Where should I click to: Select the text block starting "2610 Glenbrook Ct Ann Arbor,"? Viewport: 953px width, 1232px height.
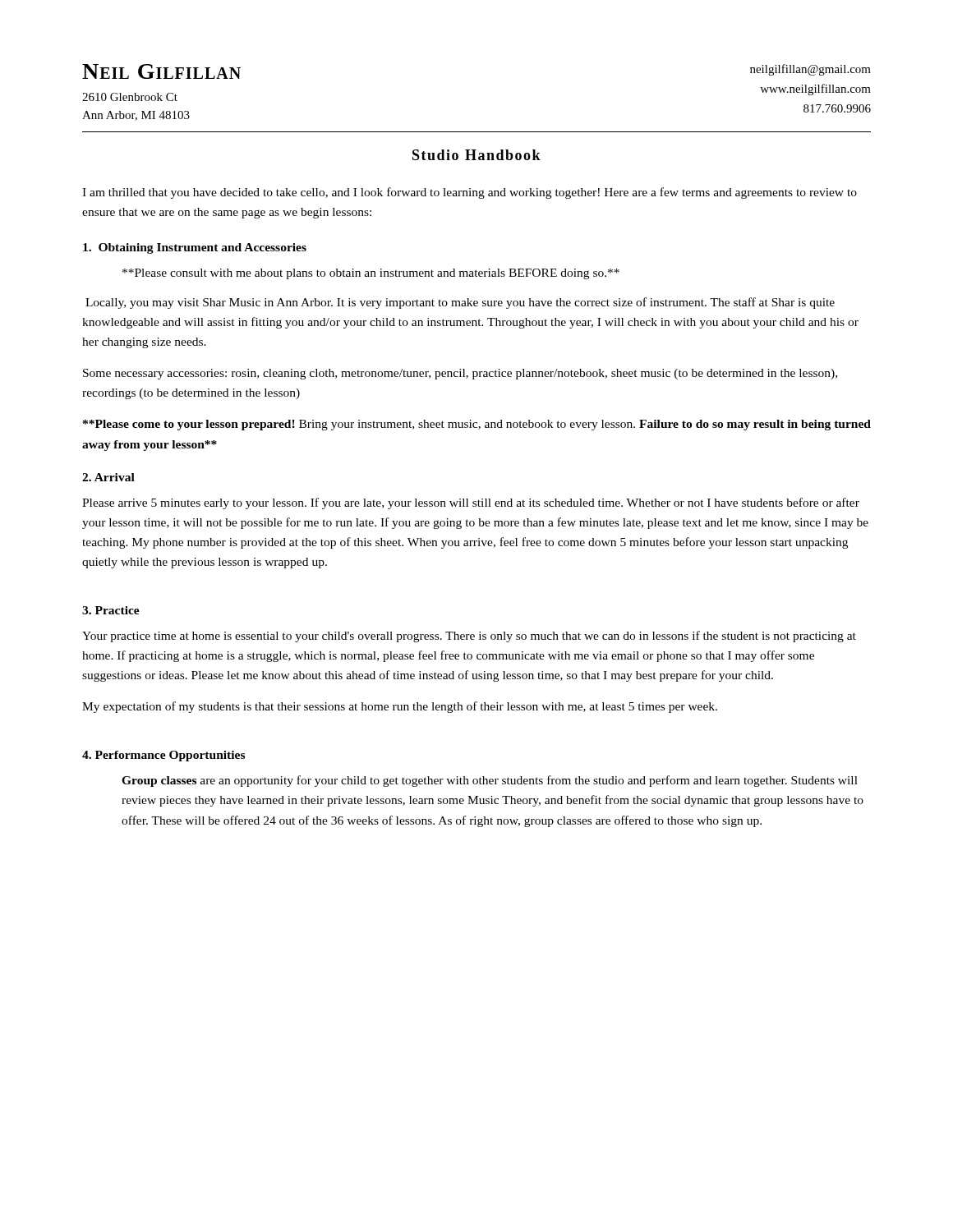click(136, 106)
